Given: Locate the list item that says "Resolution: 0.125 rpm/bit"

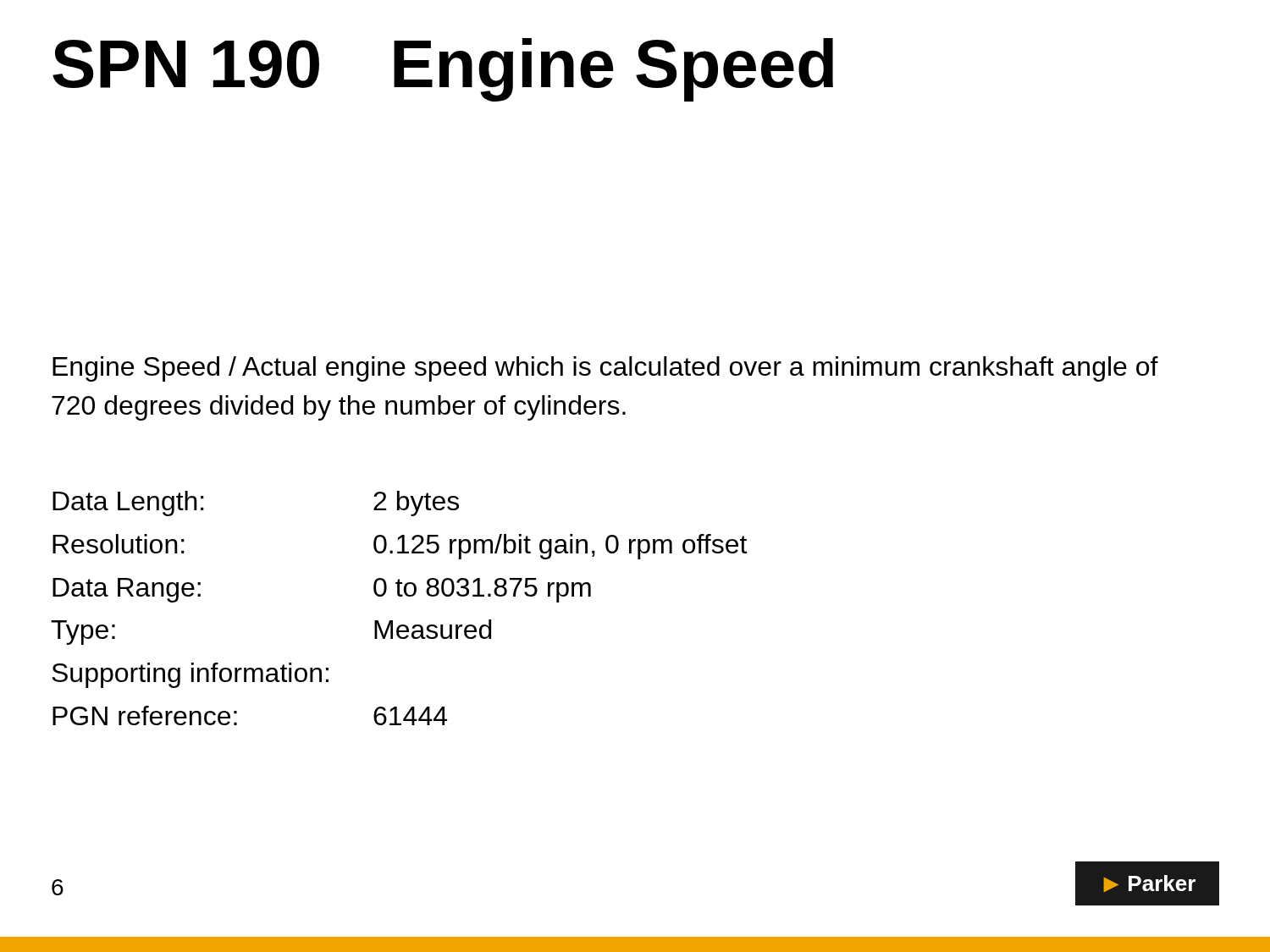Looking at the screenshot, I should pos(399,544).
